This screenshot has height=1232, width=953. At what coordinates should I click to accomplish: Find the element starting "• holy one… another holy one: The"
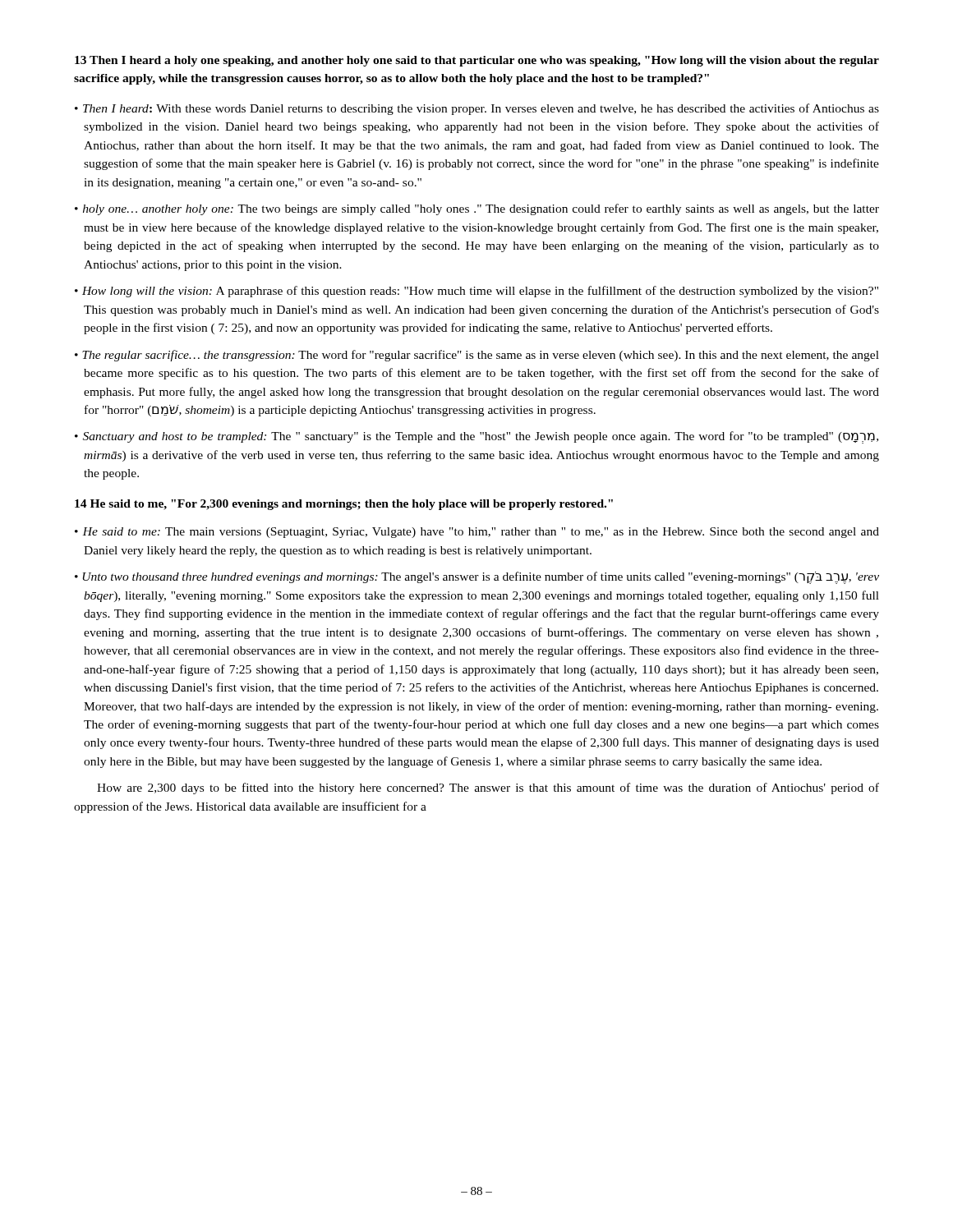coord(476,237)
